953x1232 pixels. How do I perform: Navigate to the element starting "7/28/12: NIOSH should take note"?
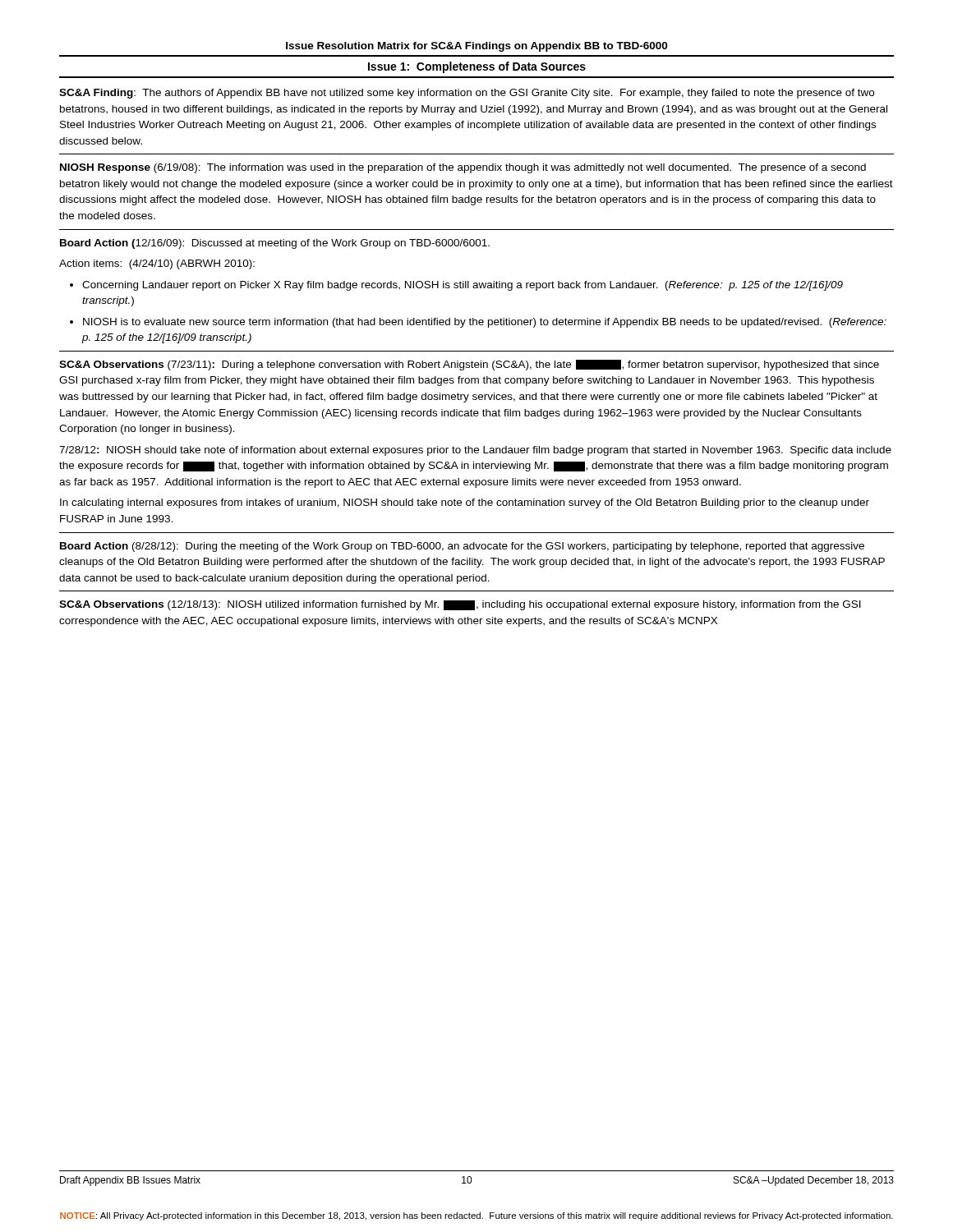point(476,466)
